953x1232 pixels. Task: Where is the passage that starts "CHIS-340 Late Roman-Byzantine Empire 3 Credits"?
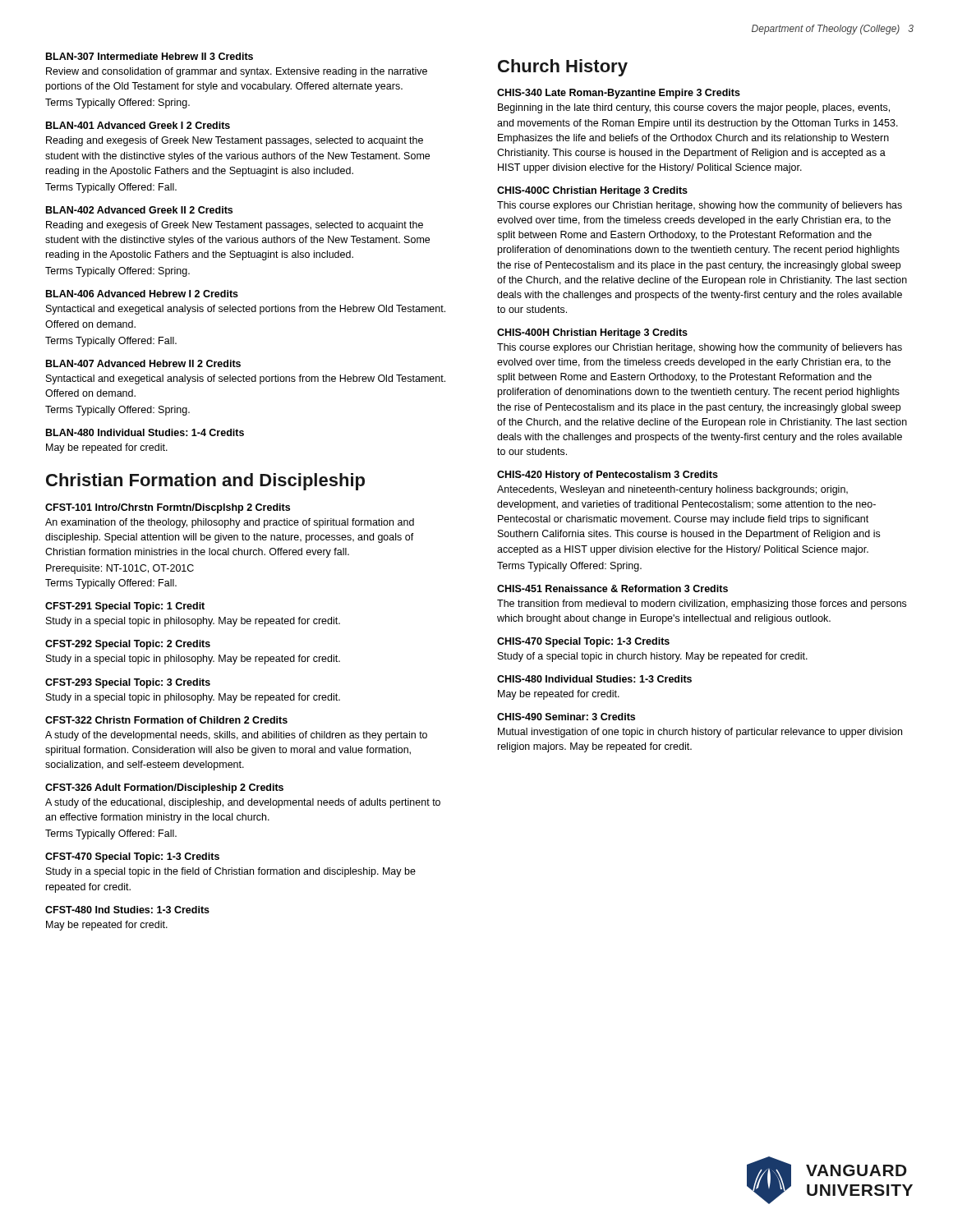click(x=702, y=131)
